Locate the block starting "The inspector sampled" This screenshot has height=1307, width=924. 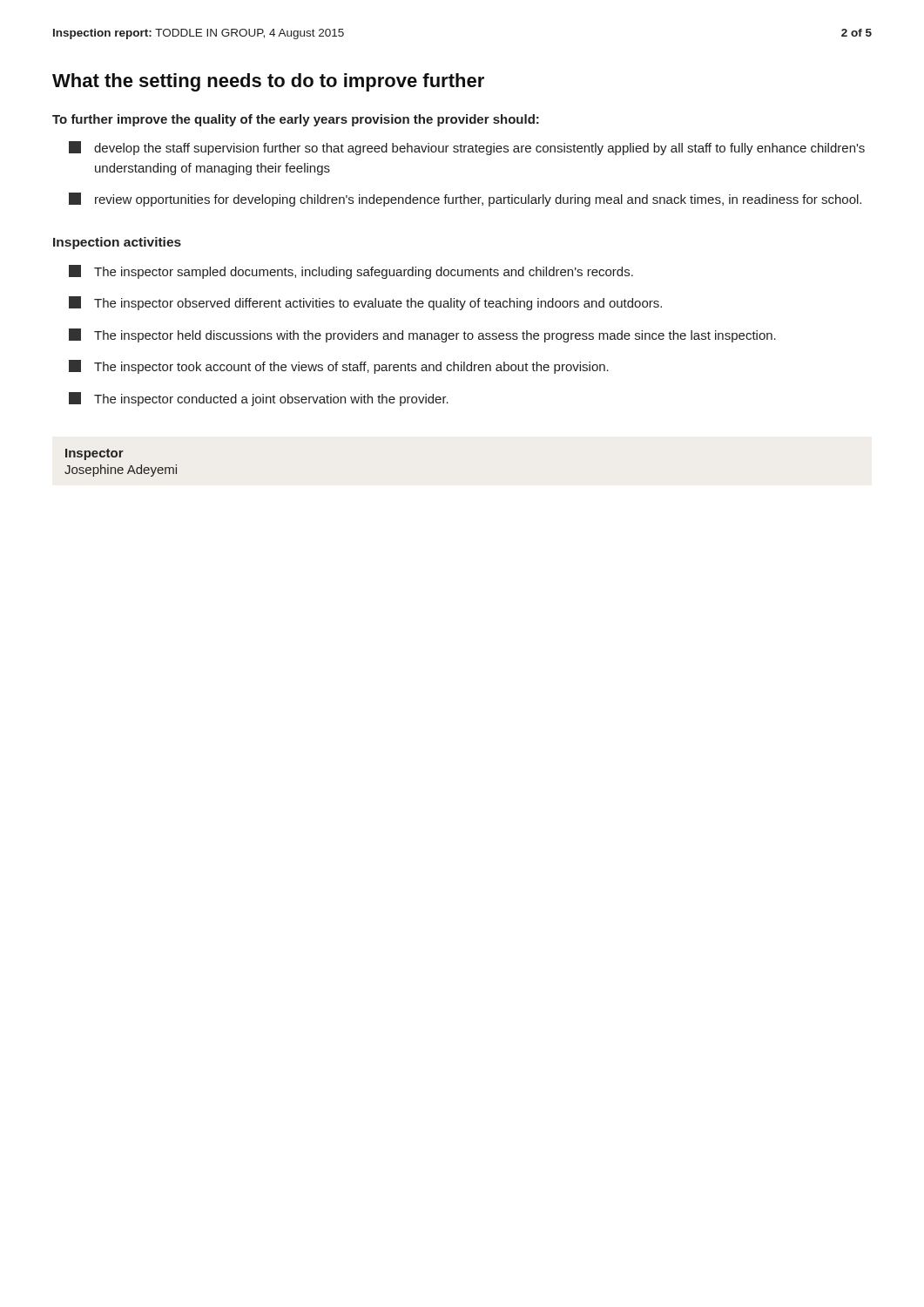[470, 272]
